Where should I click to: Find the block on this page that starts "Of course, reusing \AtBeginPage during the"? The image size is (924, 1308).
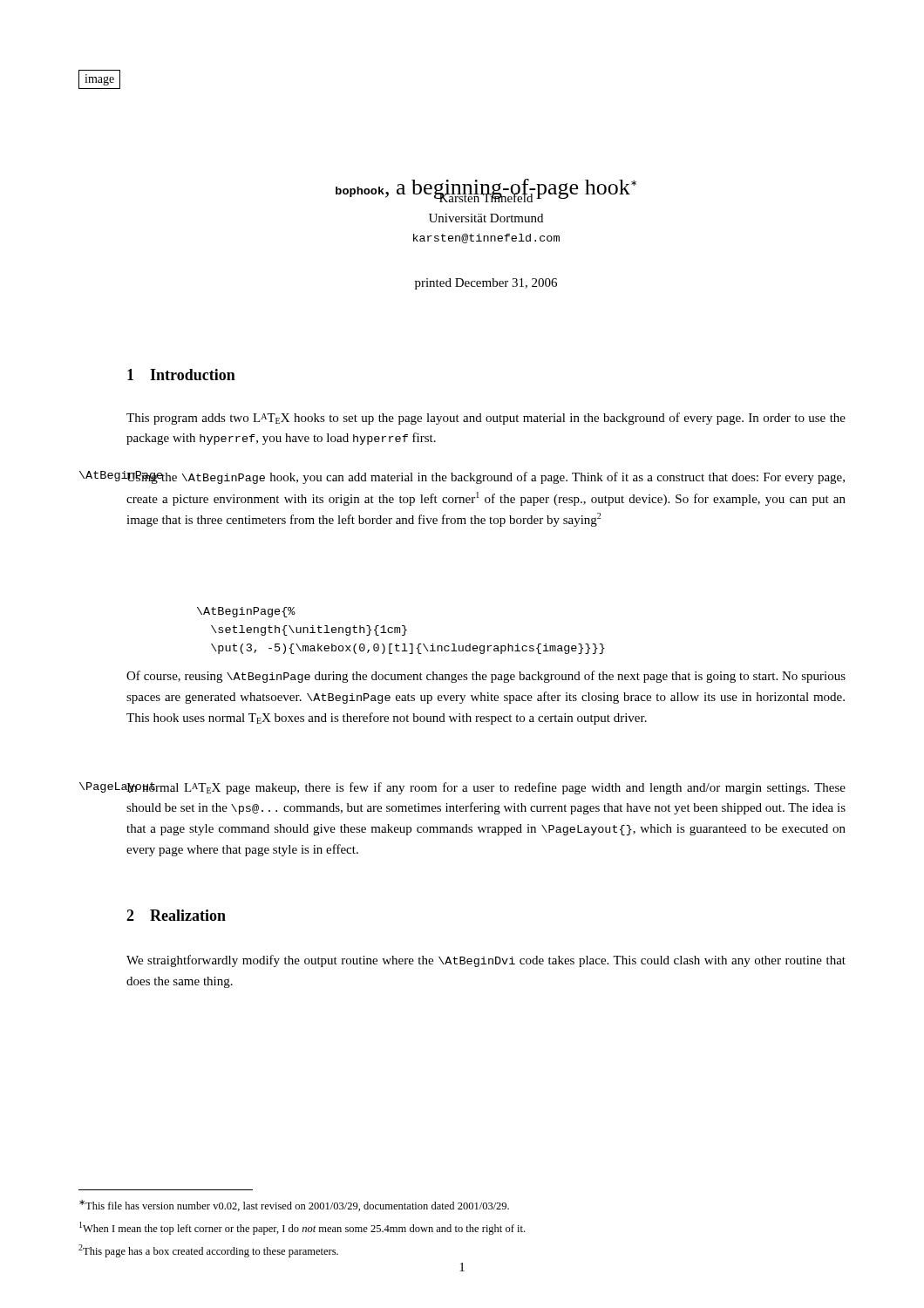click(486, 697)
